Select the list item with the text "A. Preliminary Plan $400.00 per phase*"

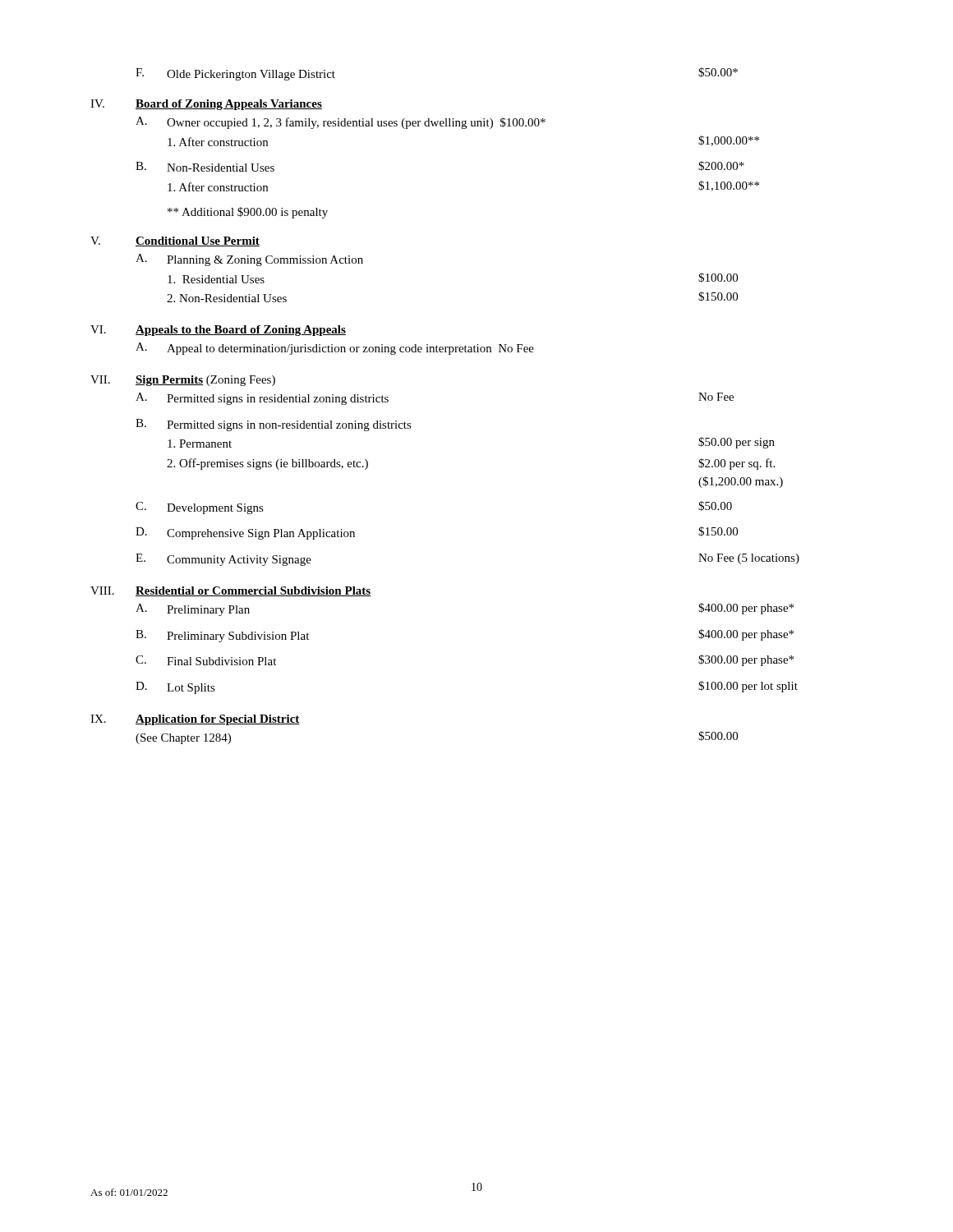tap(216, 609)
